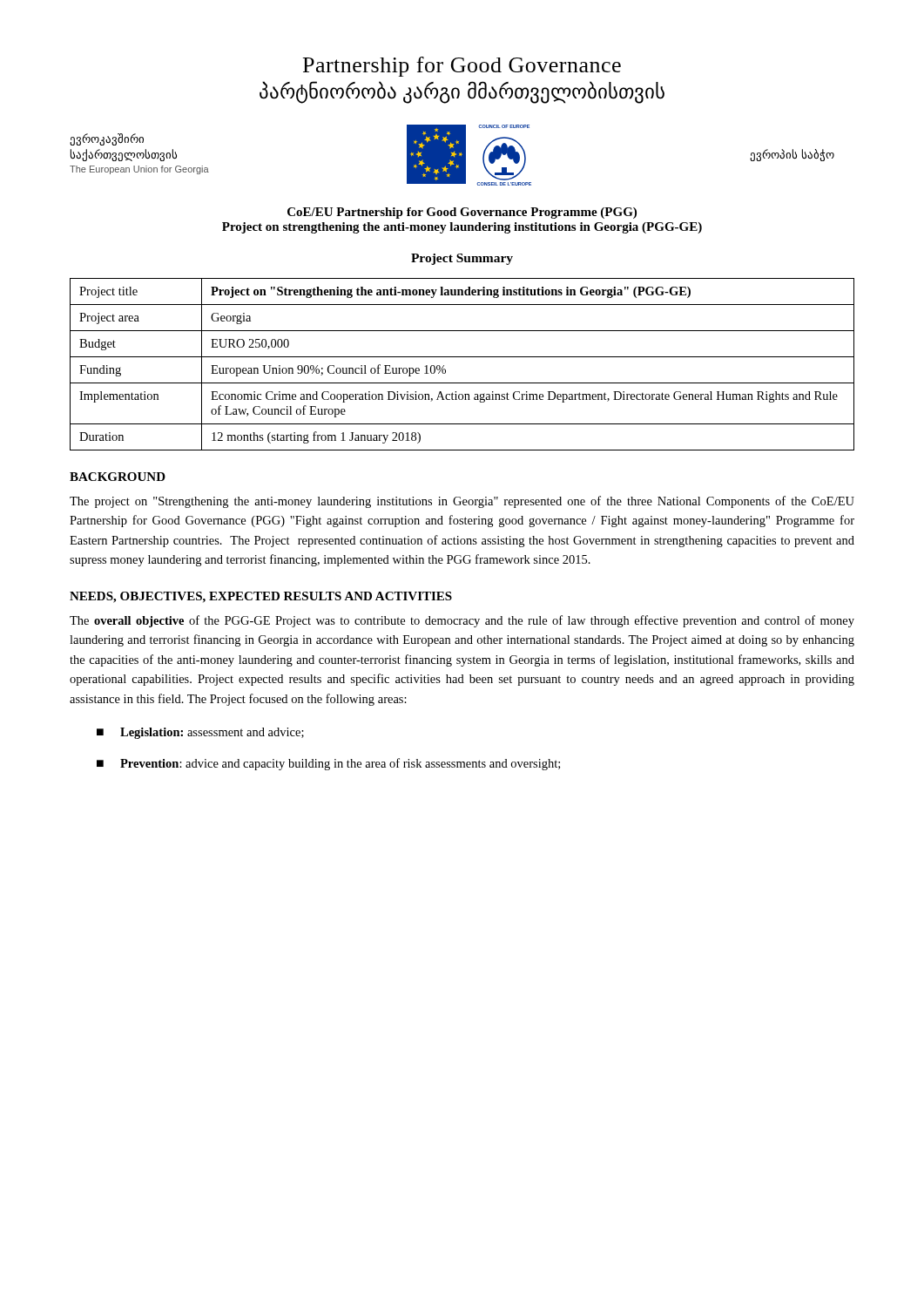This screenshot has height=1307, width=924.
Task: Find the block on this page that starts "The project on "Strengthening the anti-money"
Action: 462,530
